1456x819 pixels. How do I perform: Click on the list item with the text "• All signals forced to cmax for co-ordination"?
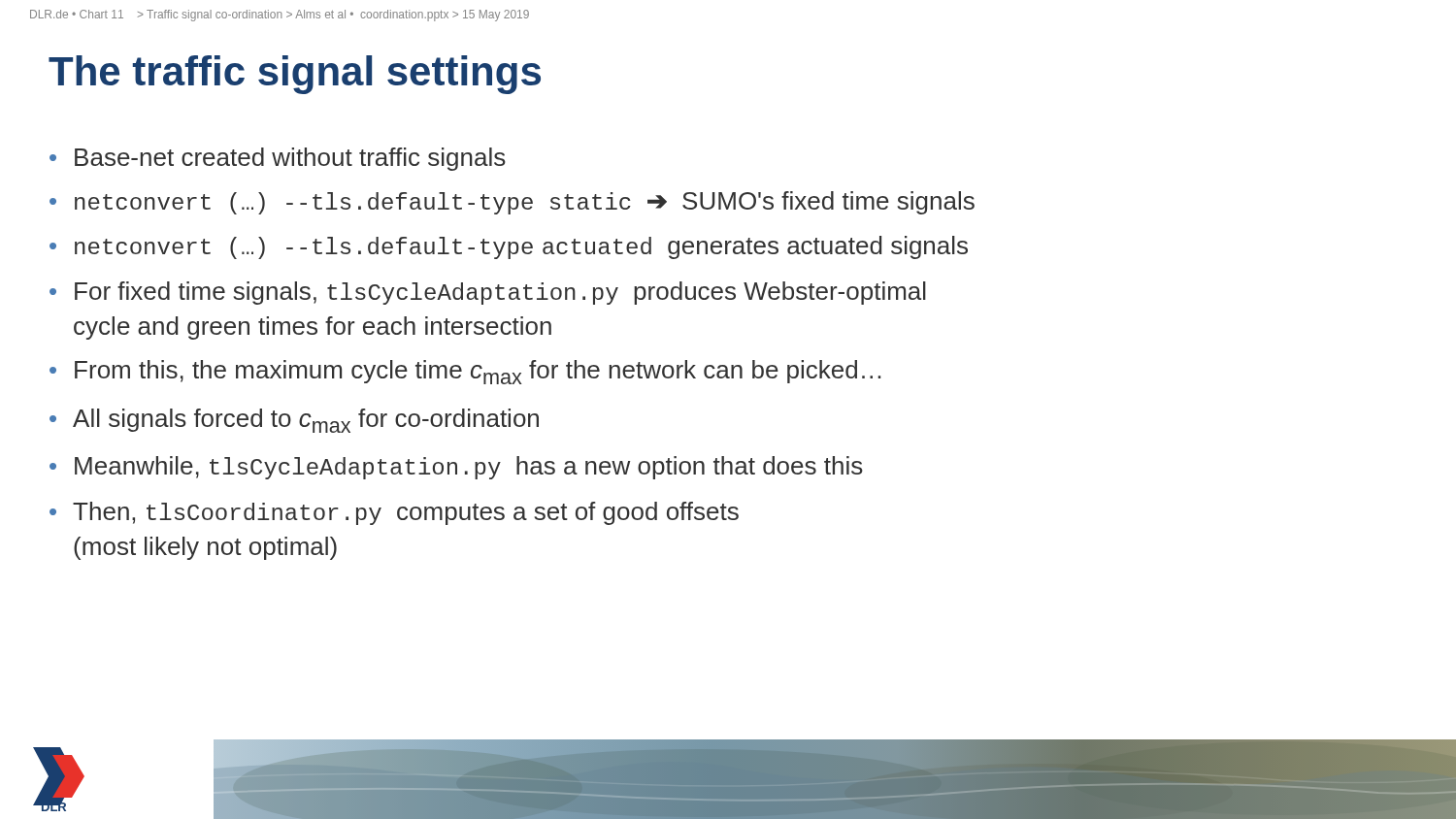click(x=294, y=421)
